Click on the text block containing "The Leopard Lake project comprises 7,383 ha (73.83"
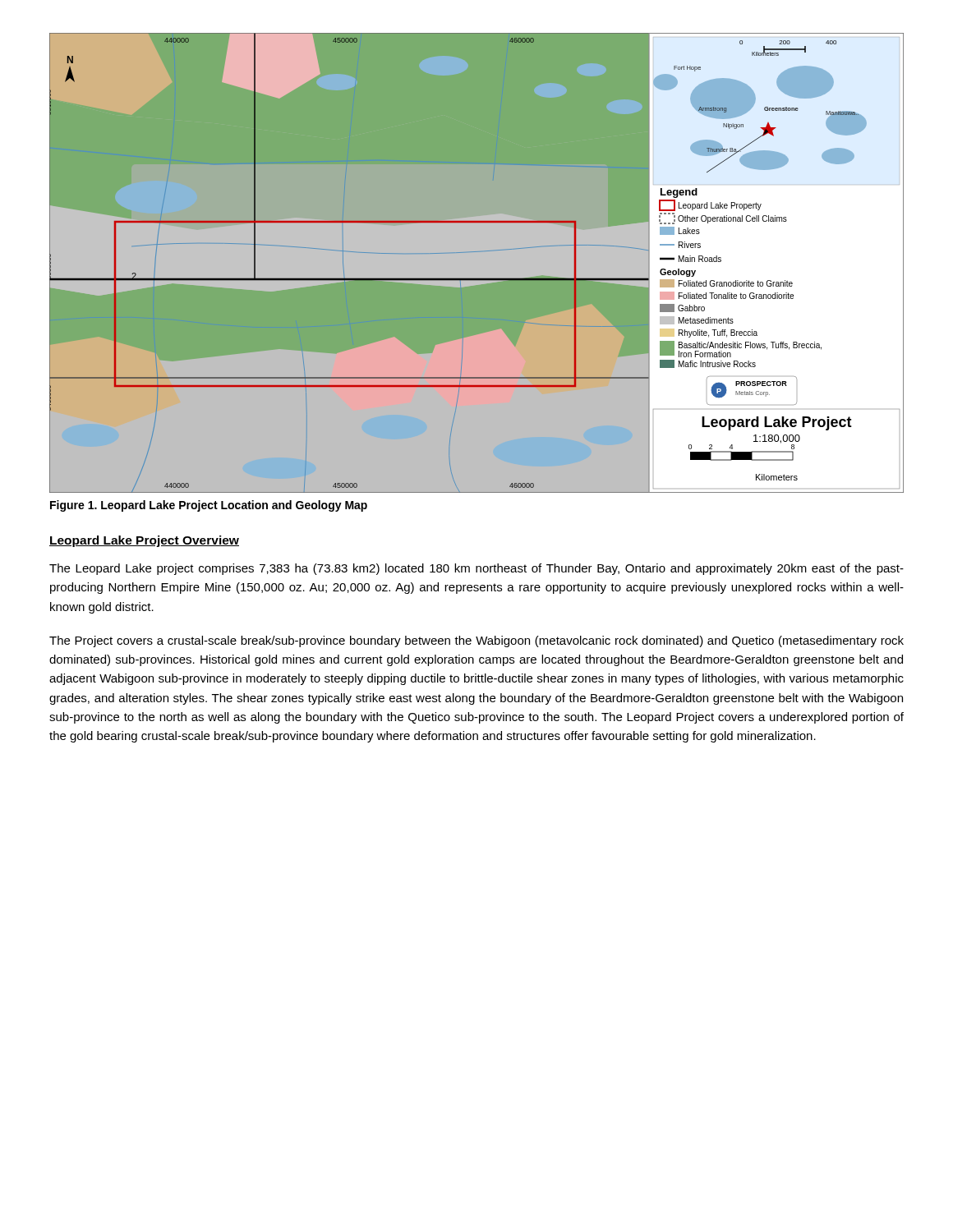The height and width of the screenshot is (1232, 953). [476, 587]
